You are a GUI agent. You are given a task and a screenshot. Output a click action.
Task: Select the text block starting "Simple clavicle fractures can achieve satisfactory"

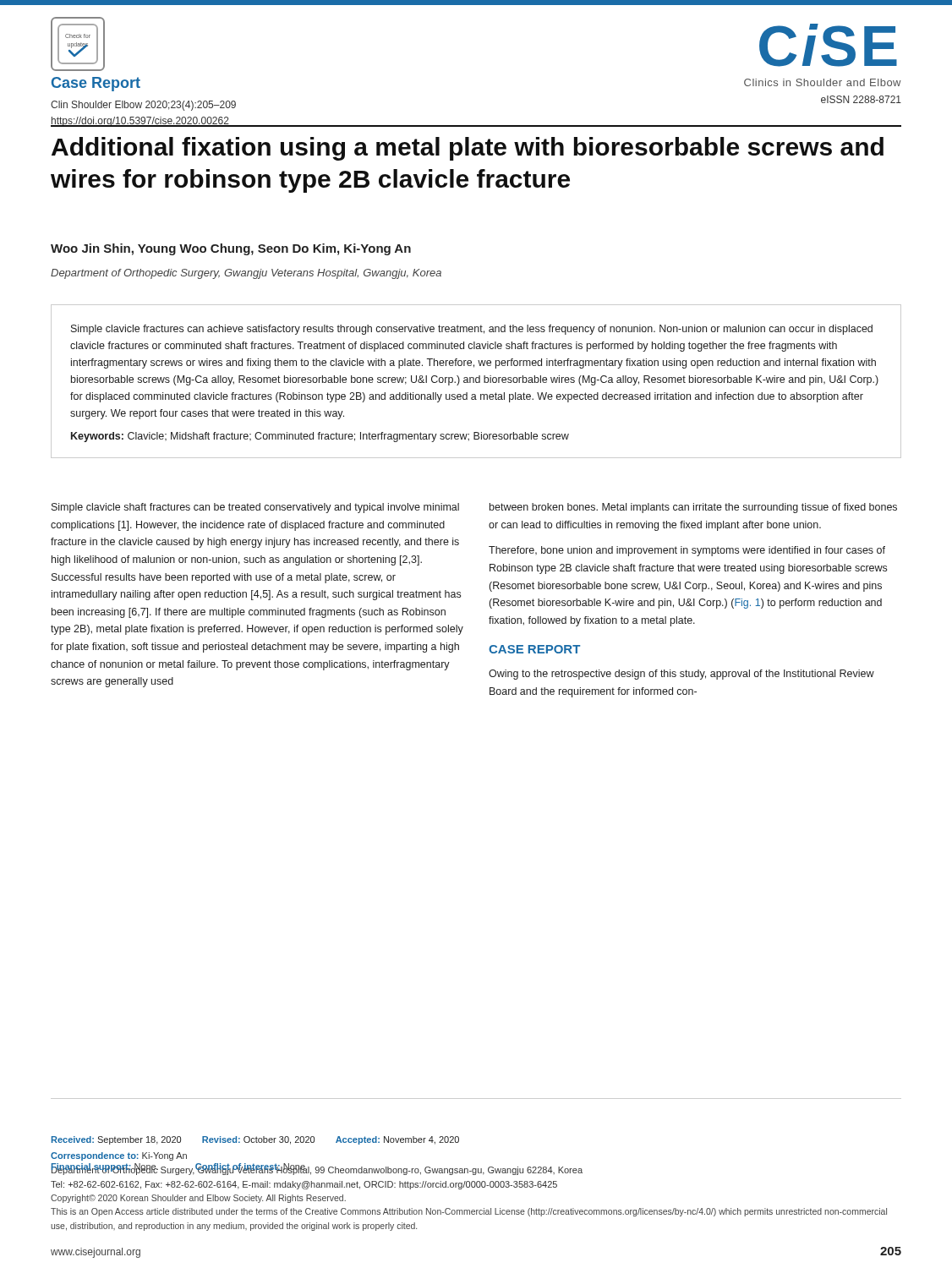[x=474, y=371]
